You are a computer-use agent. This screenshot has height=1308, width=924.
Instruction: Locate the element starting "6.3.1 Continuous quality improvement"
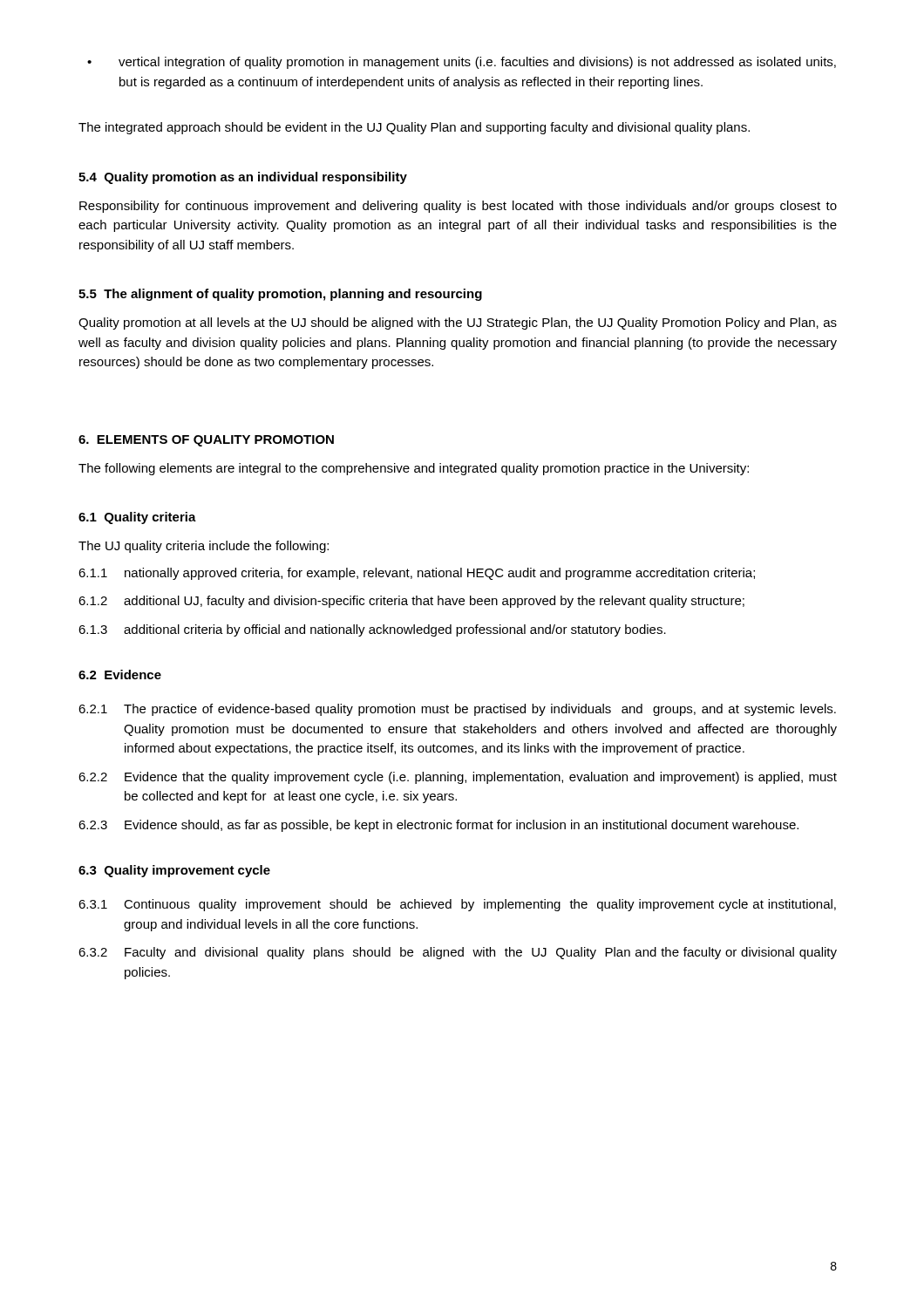click(x=458, y=914)
